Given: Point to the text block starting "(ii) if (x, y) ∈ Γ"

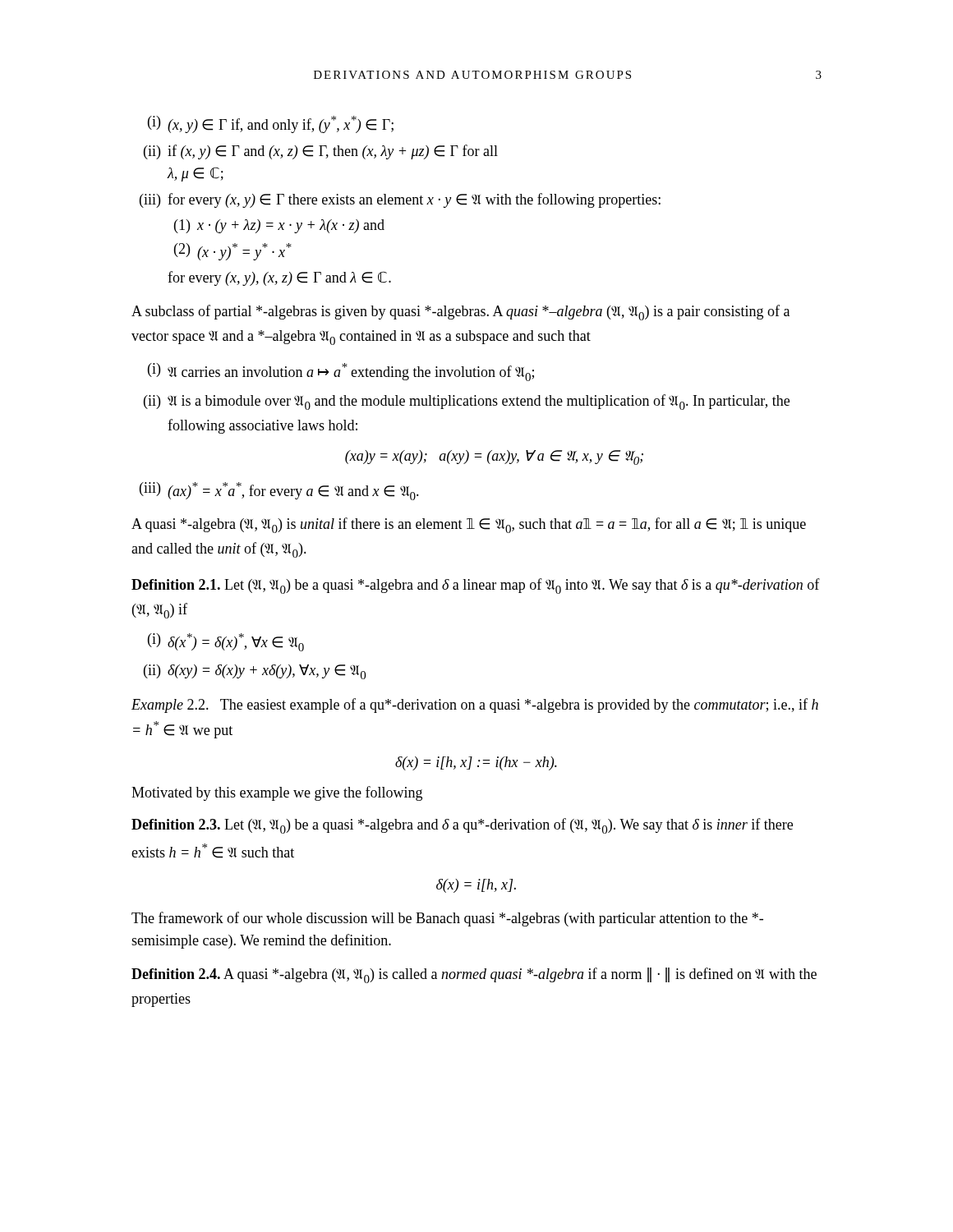Looking at the screenshot, I should click(x=476, y=162).
